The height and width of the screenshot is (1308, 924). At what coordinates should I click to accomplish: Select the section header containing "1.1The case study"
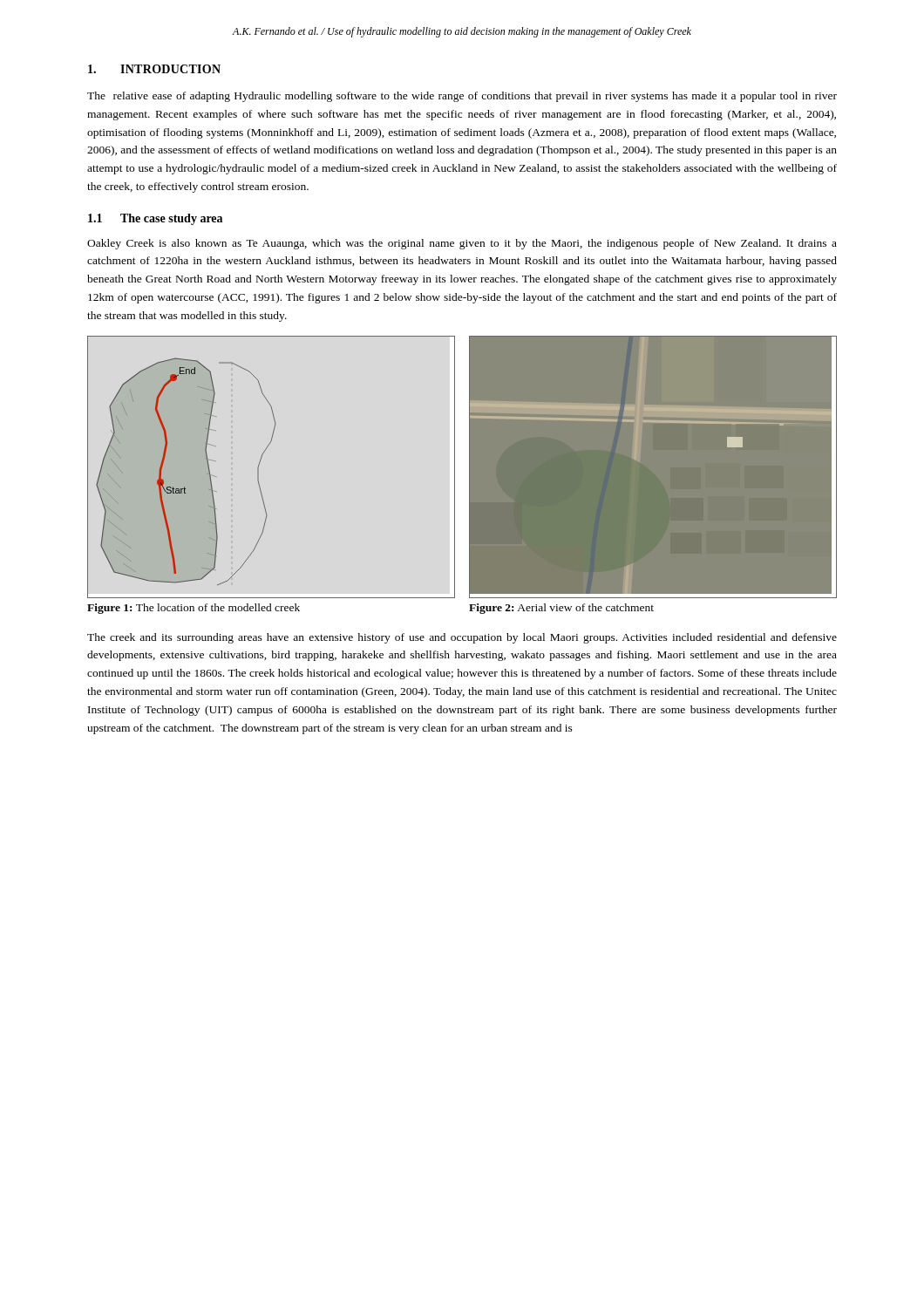click(x=155, y=219)
